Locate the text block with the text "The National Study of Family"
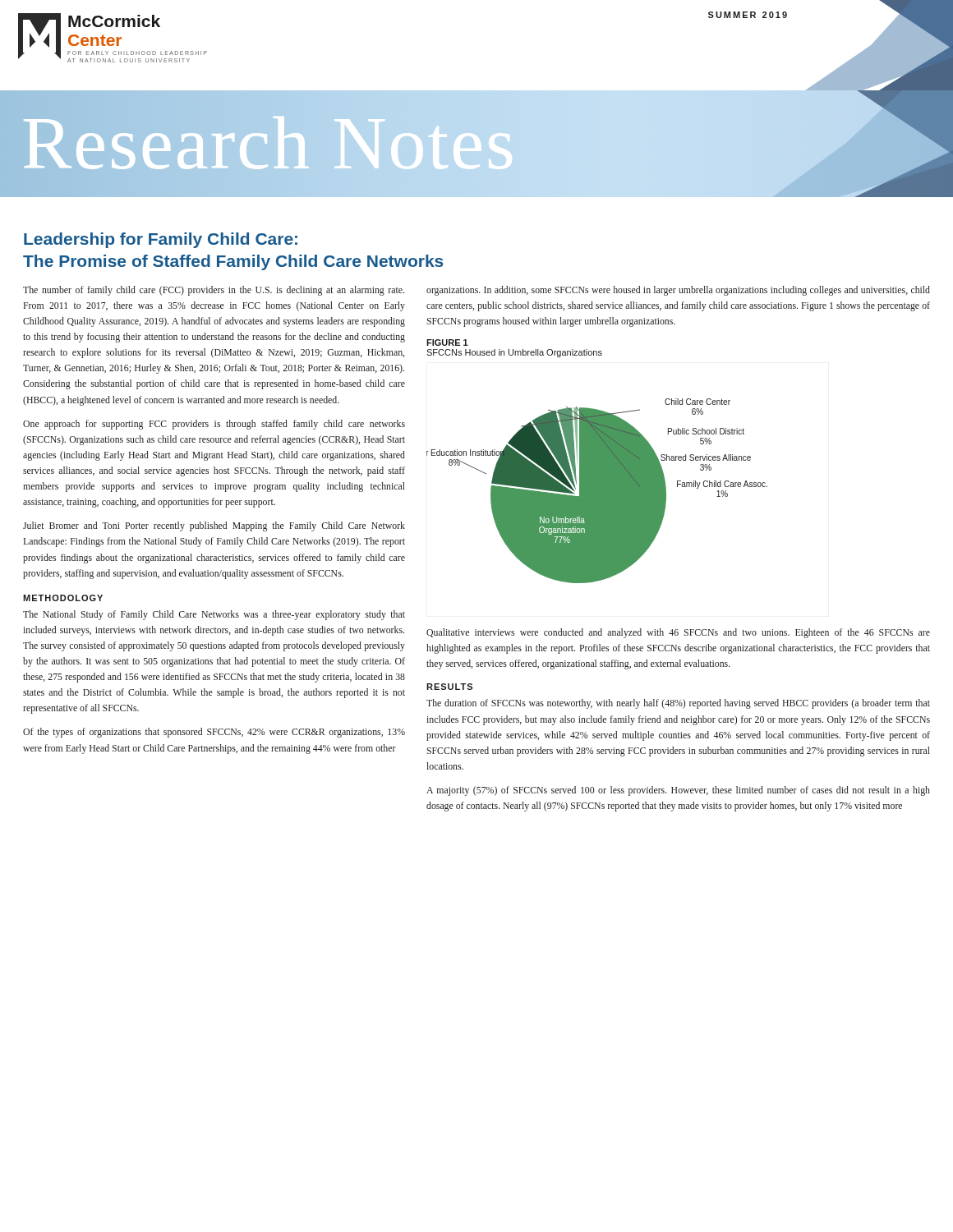This screenshot has height=1232, width=953. [214, 661]
